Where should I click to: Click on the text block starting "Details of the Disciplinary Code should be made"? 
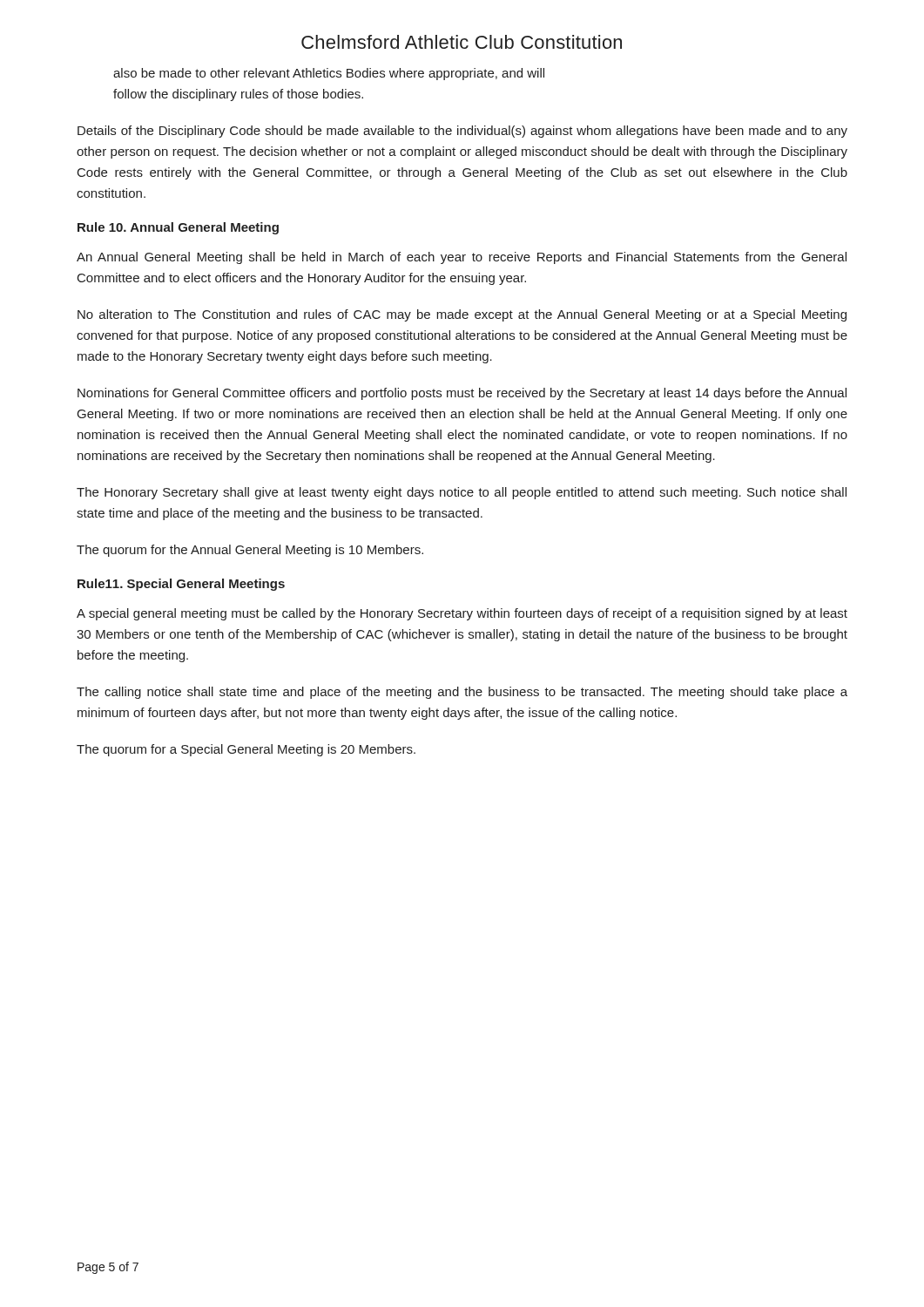coord(462,162)
